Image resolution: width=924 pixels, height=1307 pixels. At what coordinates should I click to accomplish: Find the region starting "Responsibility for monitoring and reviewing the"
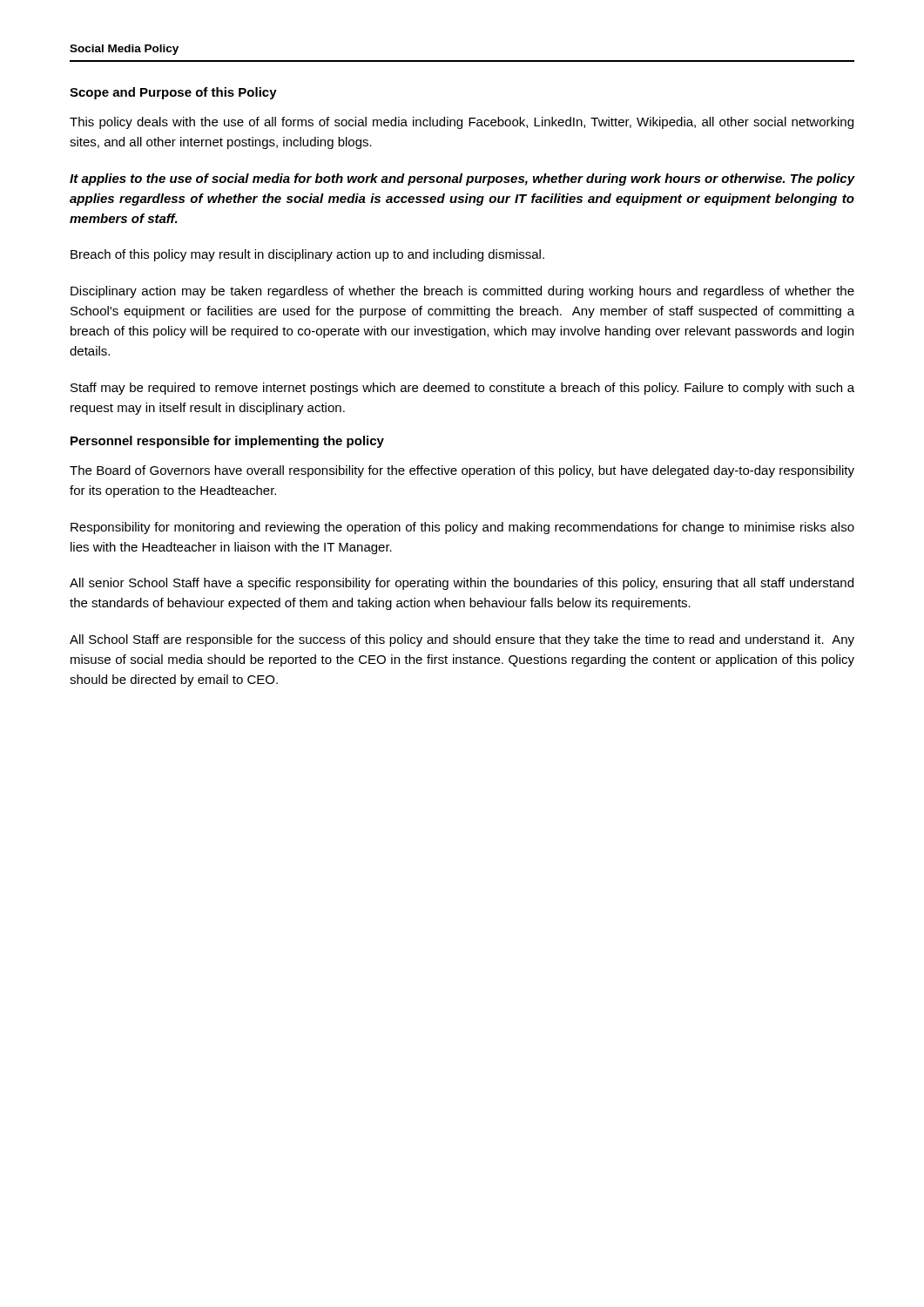(x=462, y=536)
